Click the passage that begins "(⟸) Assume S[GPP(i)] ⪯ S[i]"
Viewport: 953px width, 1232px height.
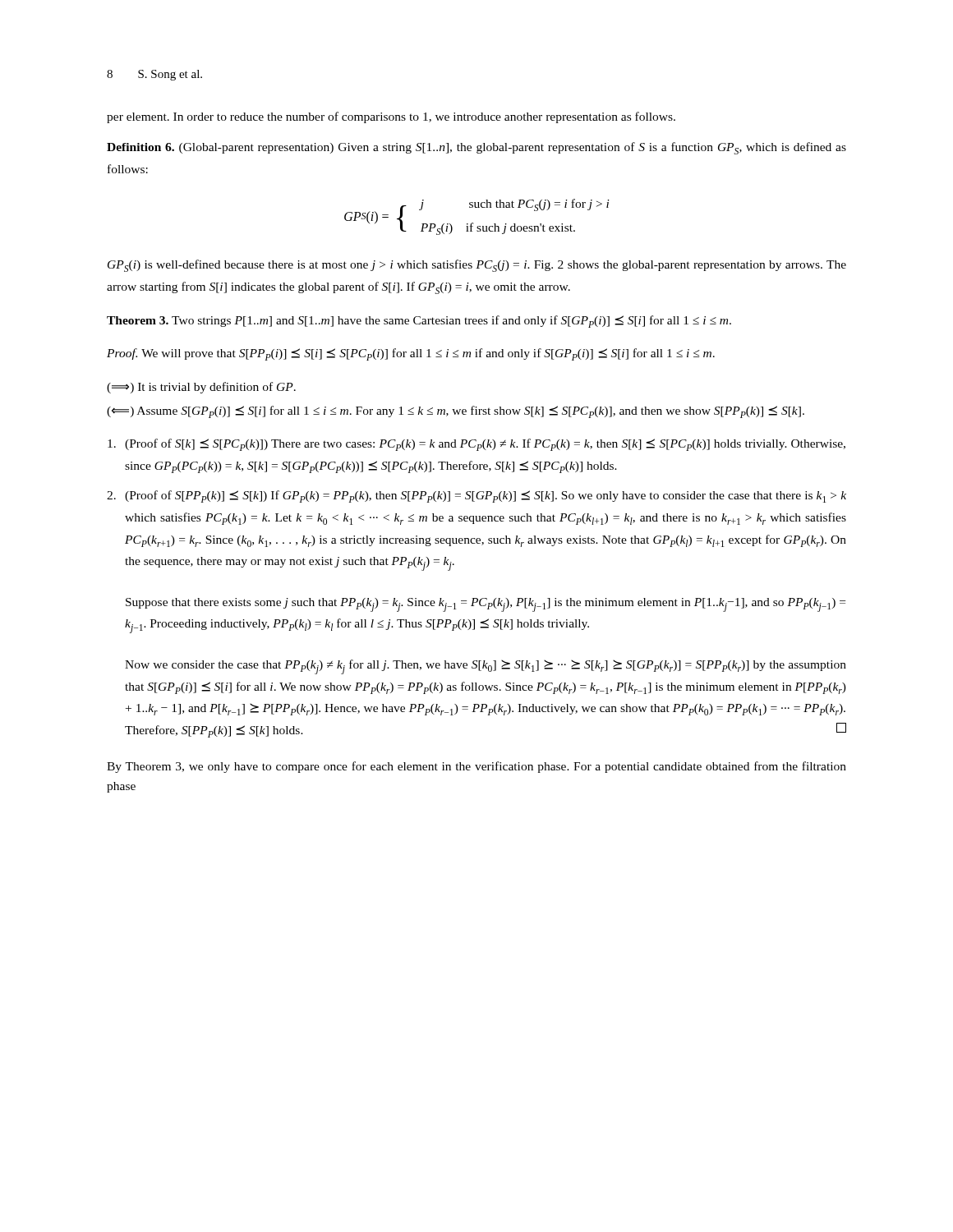pos(456,412)
